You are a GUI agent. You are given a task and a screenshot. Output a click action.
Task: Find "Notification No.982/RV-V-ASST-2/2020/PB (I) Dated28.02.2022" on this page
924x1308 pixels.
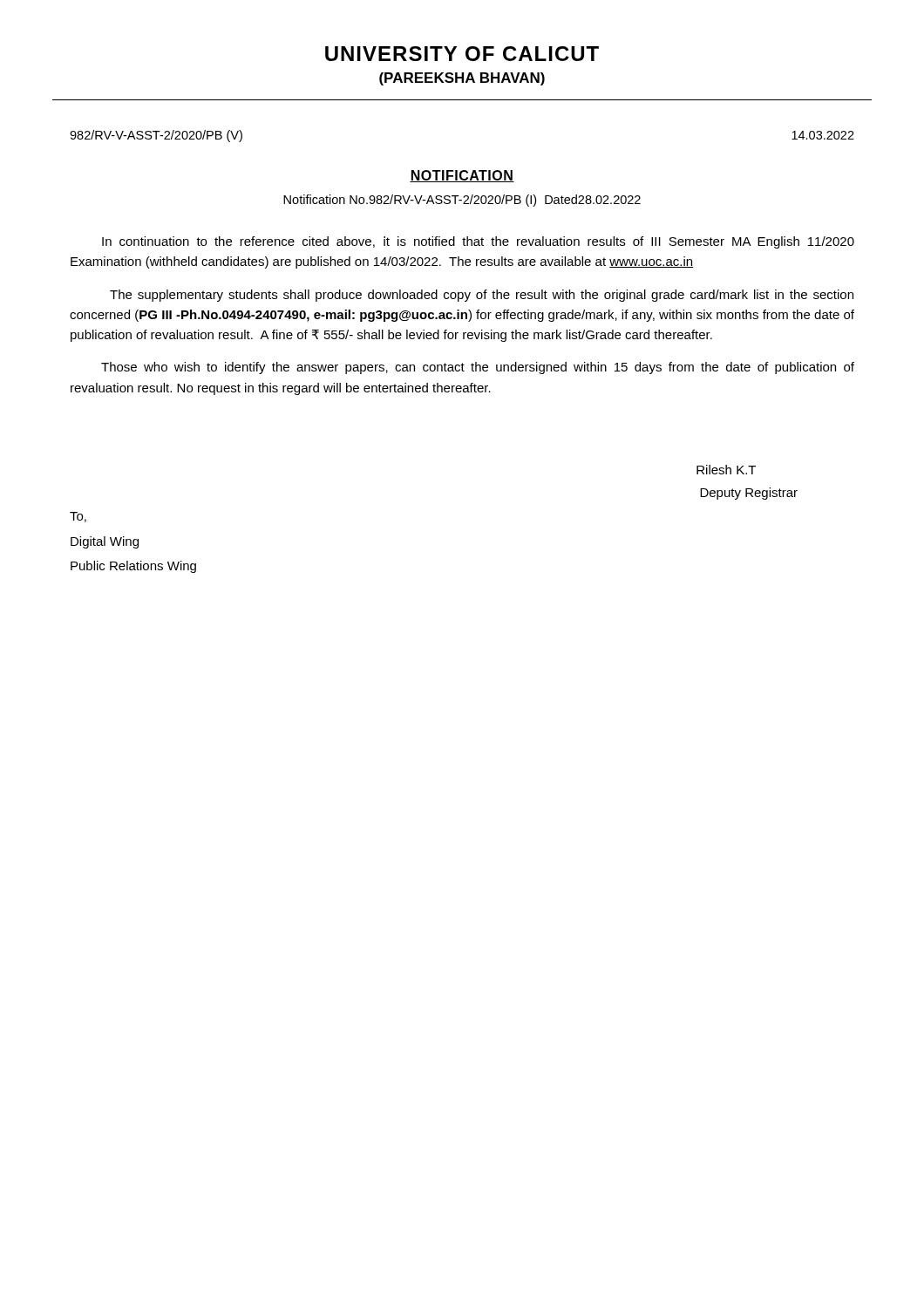pos(462,200)
